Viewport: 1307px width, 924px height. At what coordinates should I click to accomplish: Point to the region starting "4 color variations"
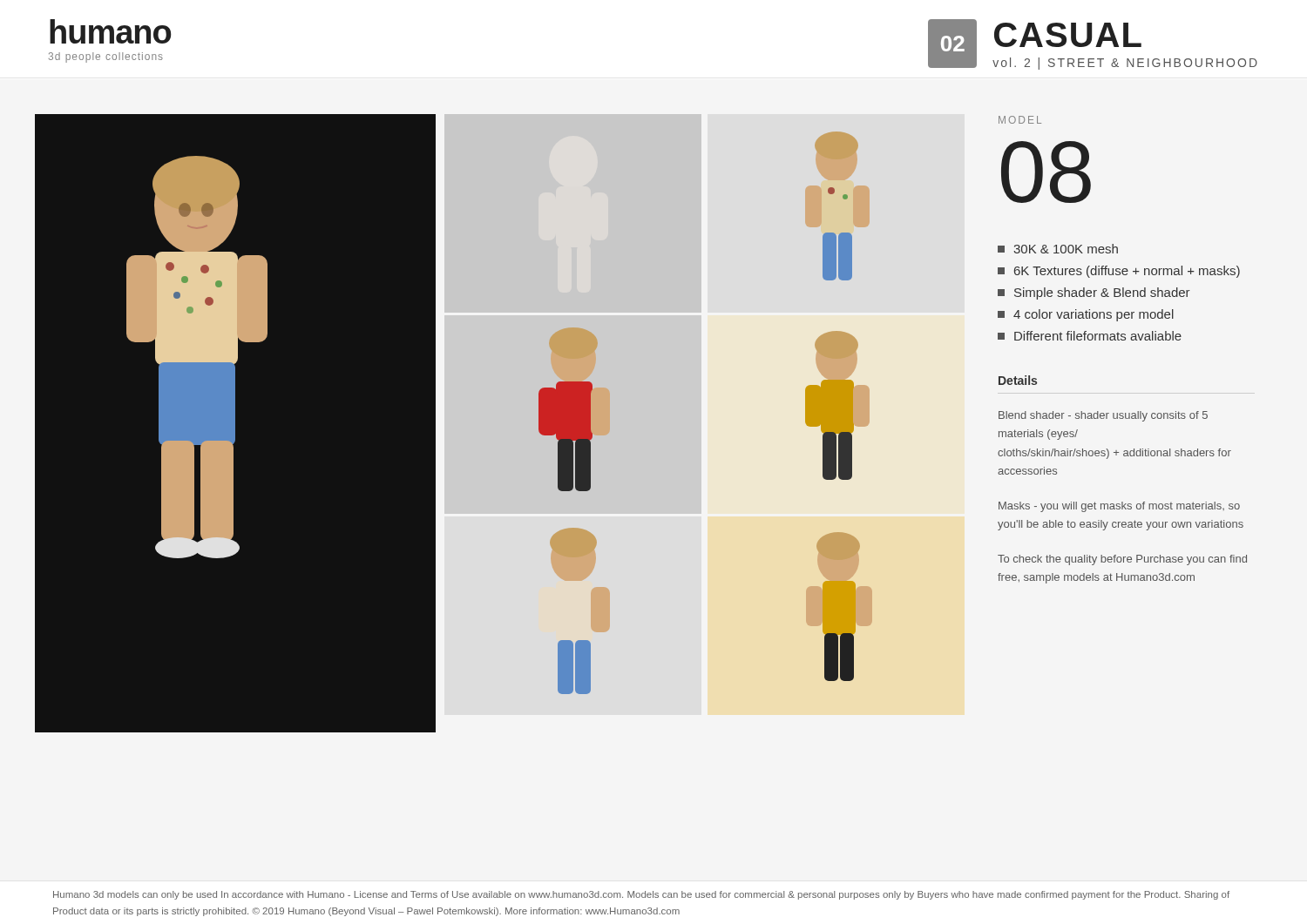(x=1086, y=314)
